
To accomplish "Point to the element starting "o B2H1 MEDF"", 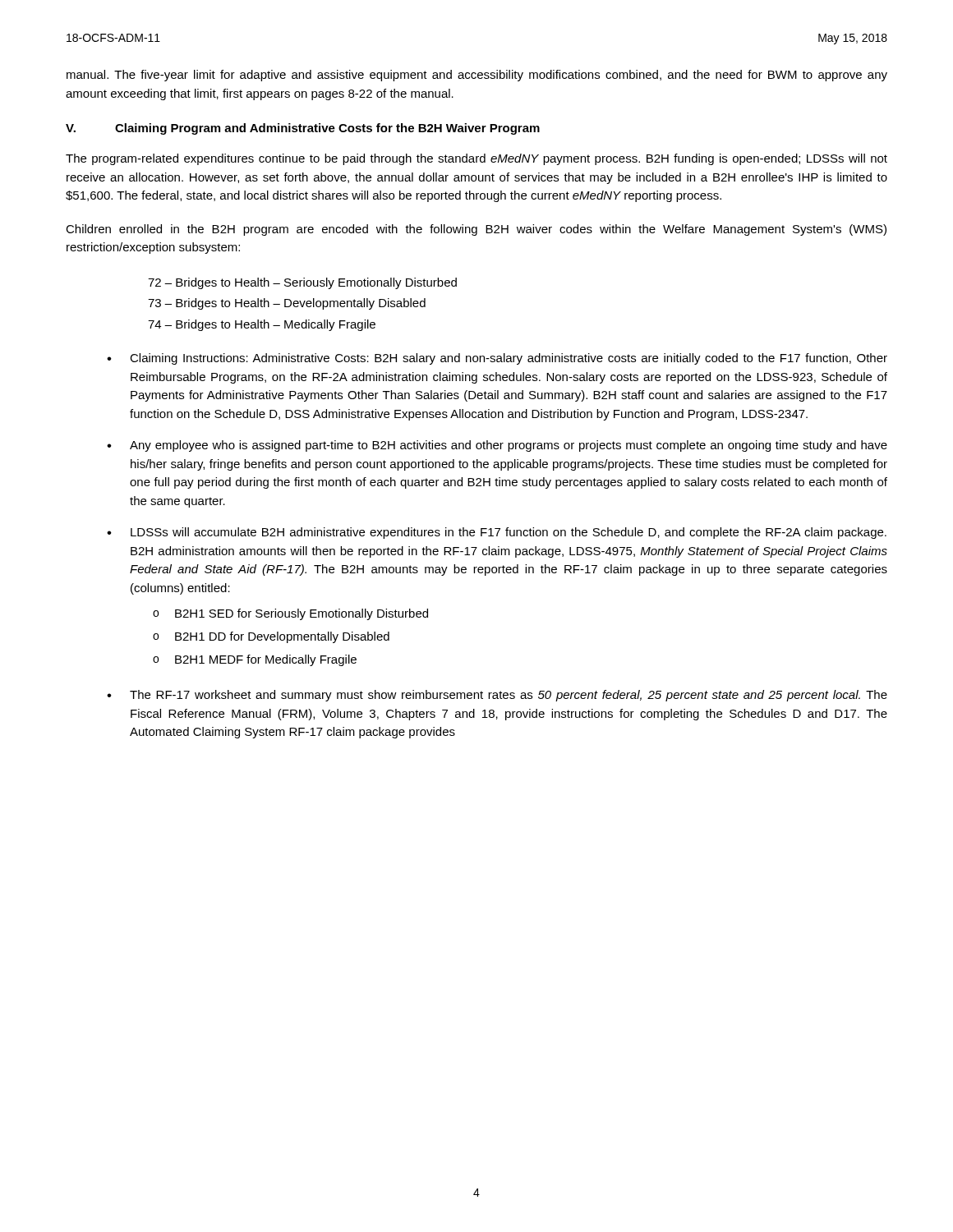I will coord(255,659).
